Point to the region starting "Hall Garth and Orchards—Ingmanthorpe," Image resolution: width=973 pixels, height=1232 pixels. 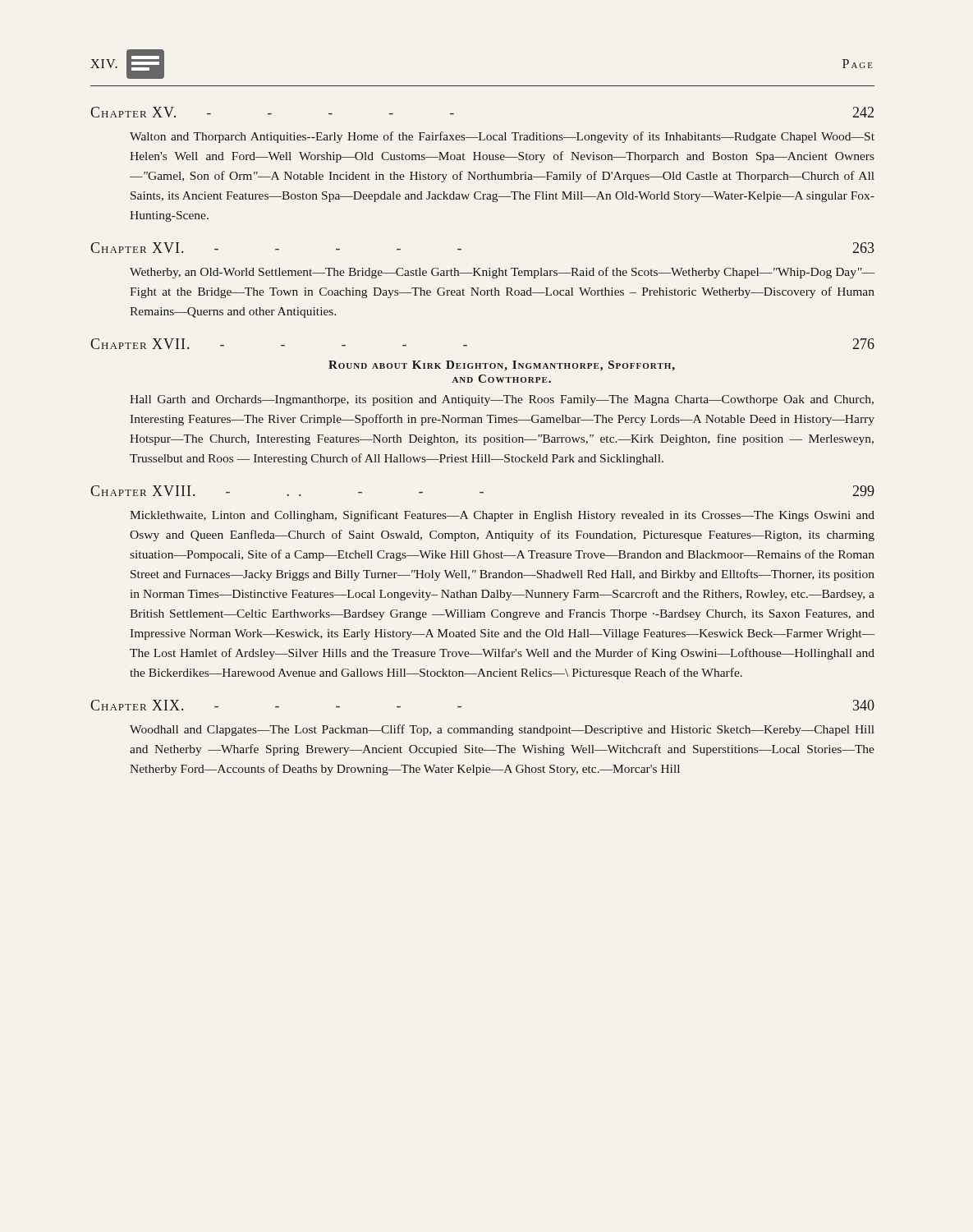pyautogui.click(x=502, y=428)
